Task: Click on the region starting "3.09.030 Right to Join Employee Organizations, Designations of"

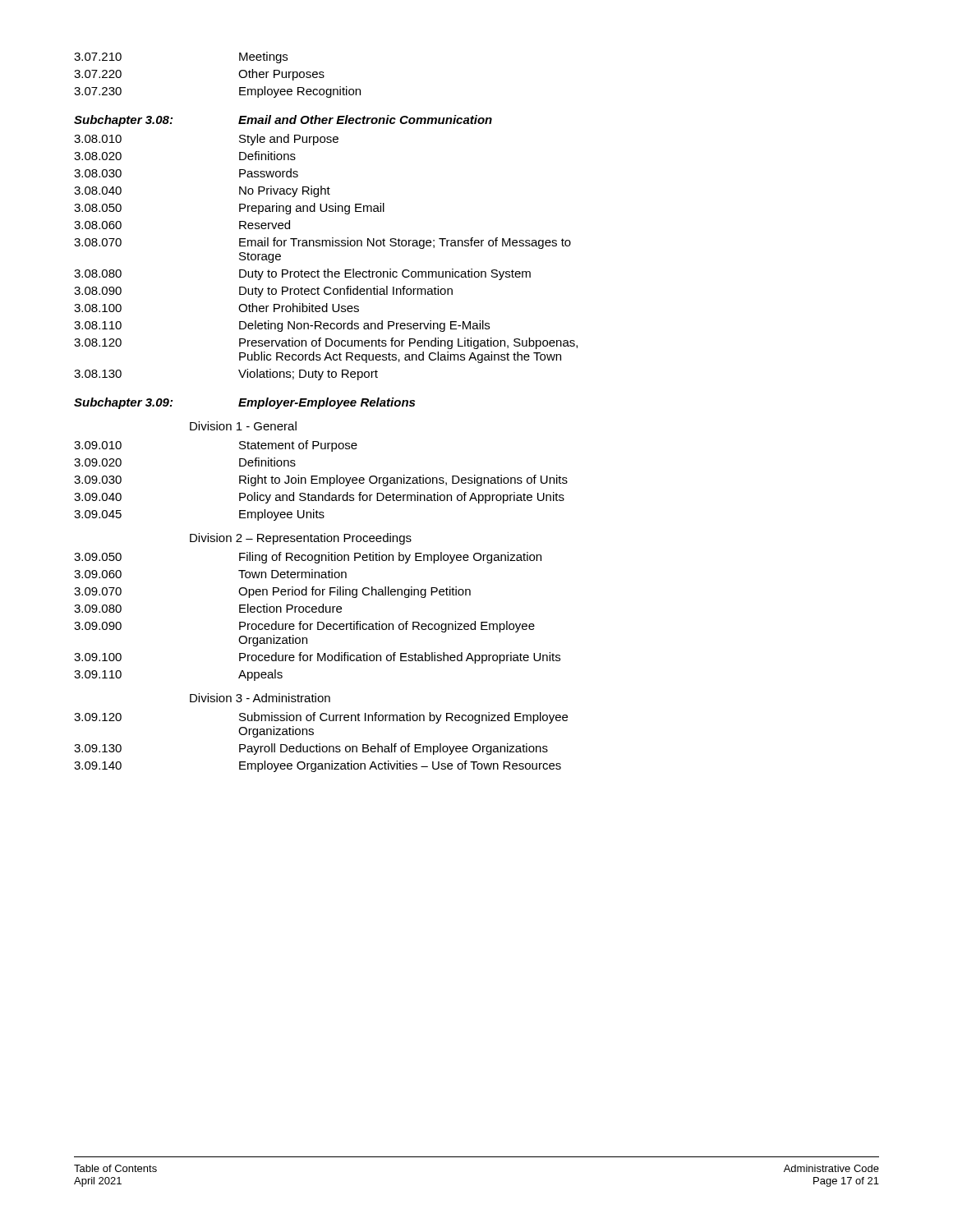Action: point(321,479)
